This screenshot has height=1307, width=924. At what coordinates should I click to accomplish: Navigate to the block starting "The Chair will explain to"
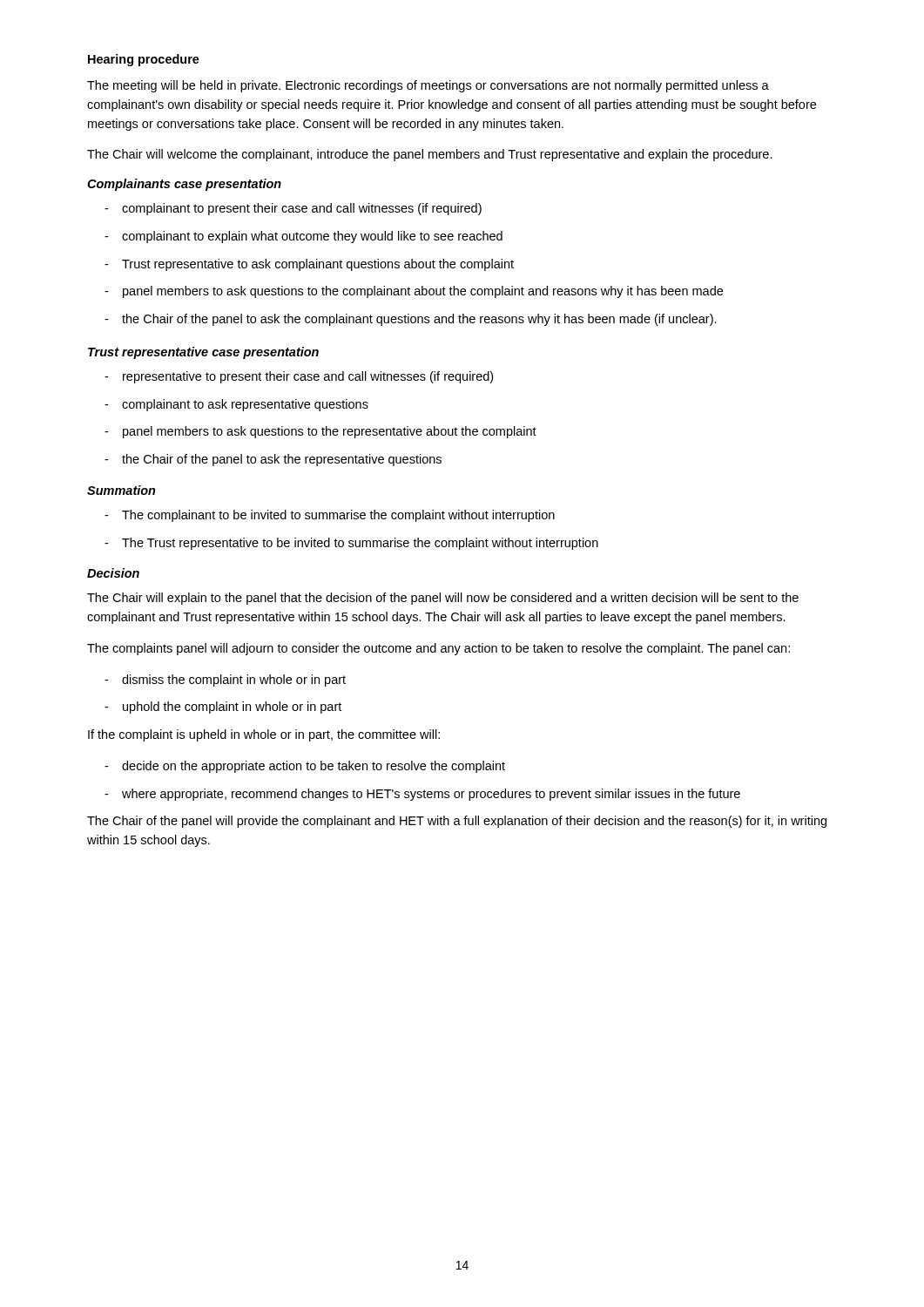coord(462,608)
